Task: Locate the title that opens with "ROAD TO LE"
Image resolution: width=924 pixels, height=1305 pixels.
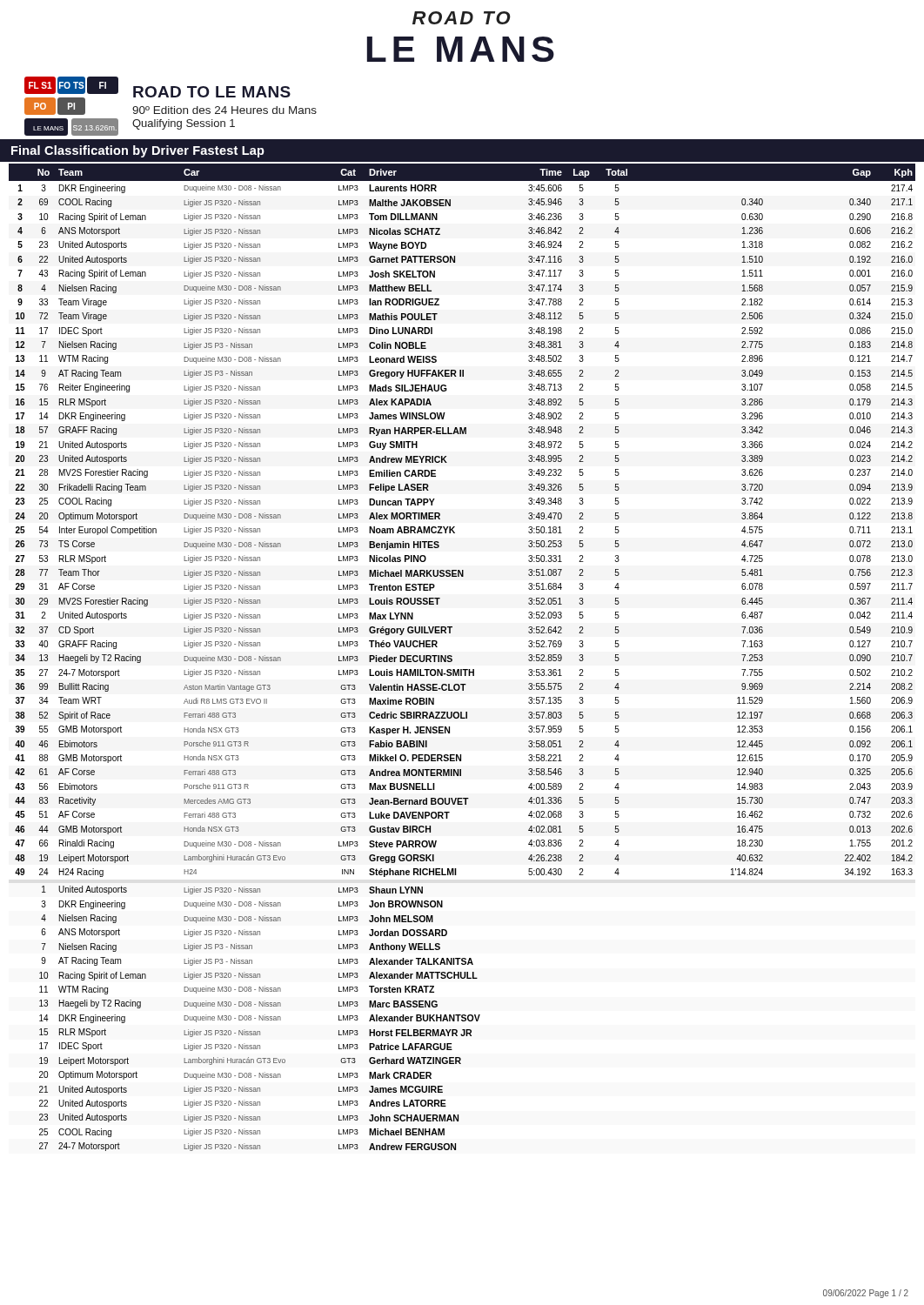Action: [x=462, y=38]
